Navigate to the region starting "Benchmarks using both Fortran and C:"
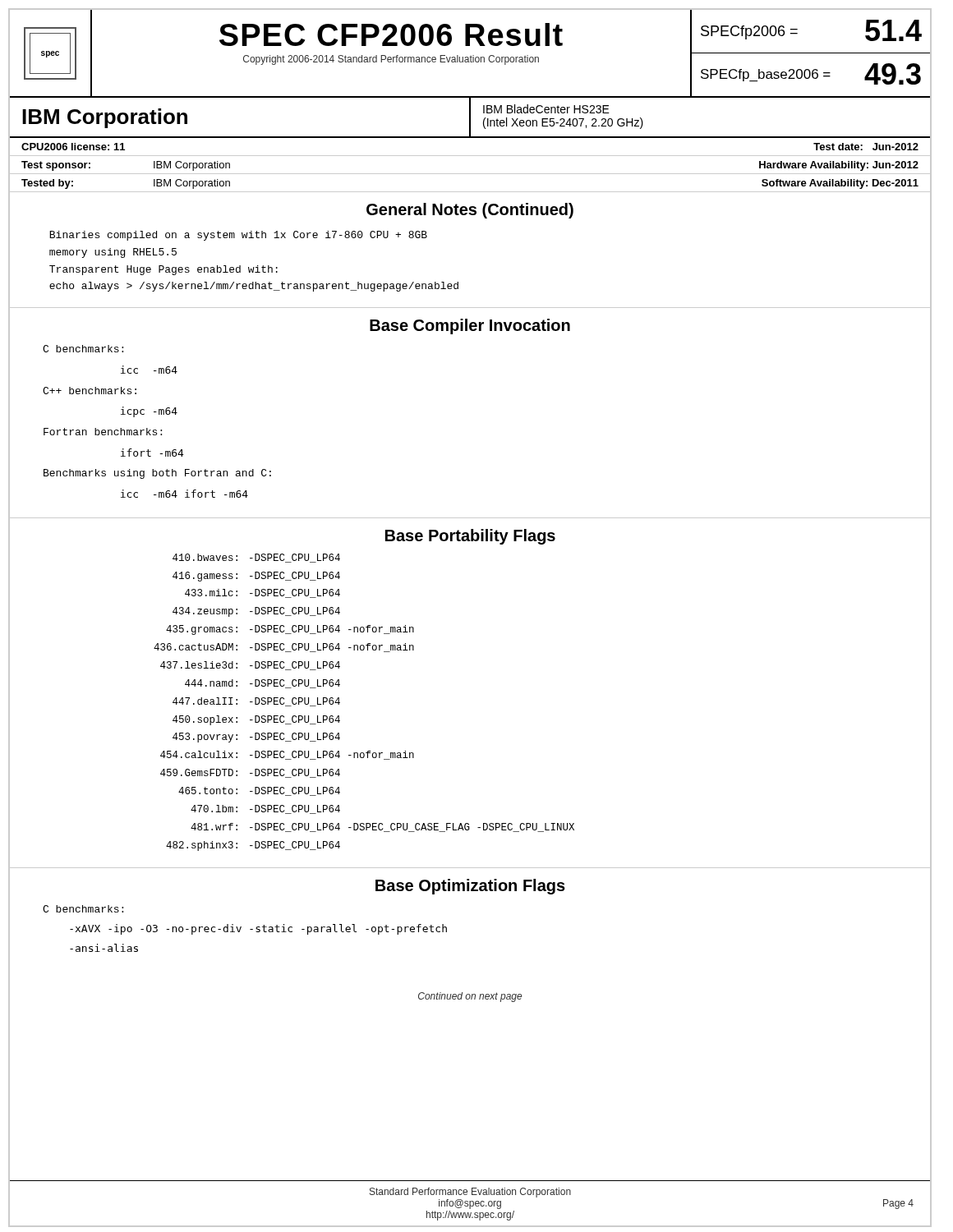 coord(158,483)
